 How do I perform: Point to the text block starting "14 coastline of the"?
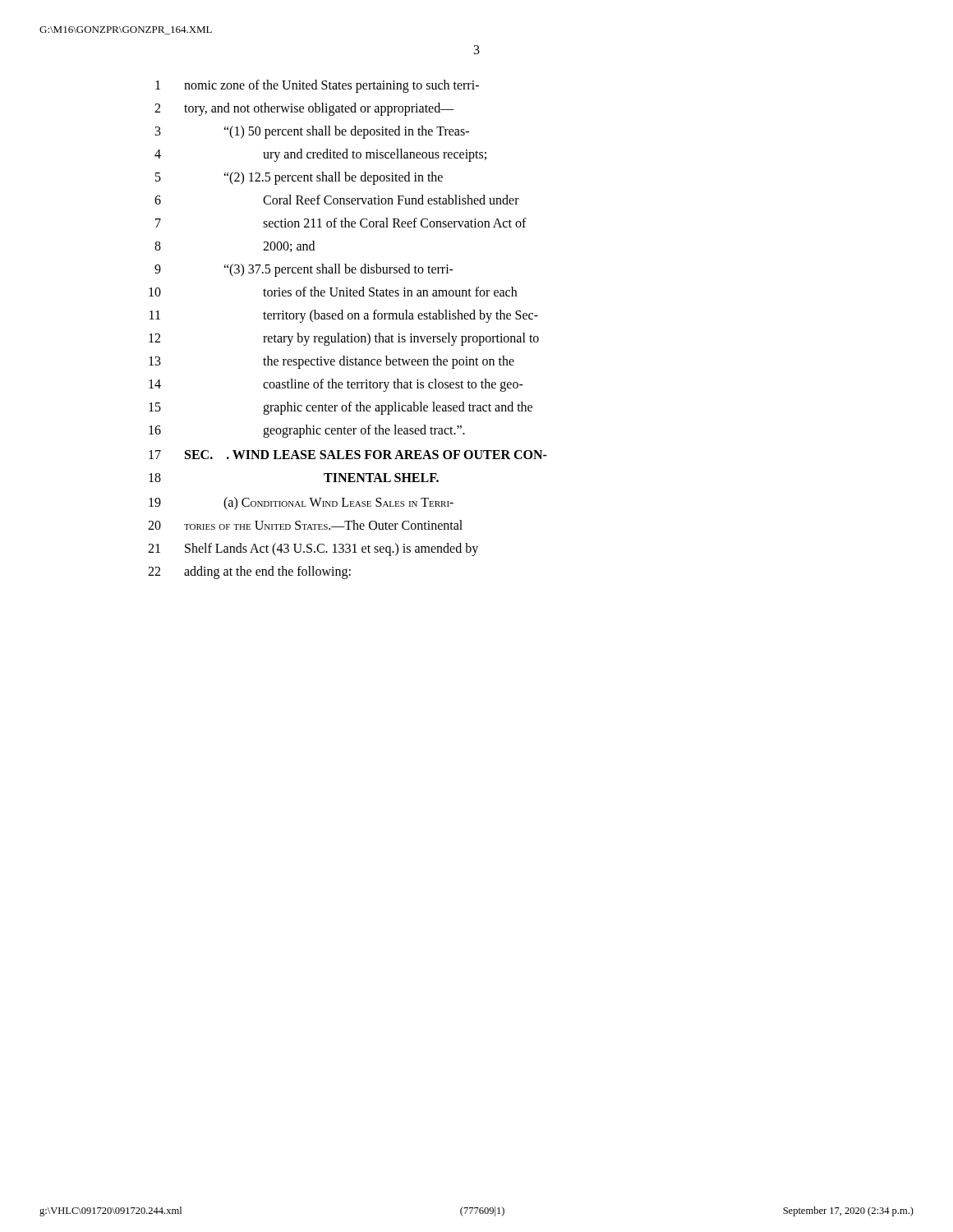pyautogui.click(x=509, y=384)
